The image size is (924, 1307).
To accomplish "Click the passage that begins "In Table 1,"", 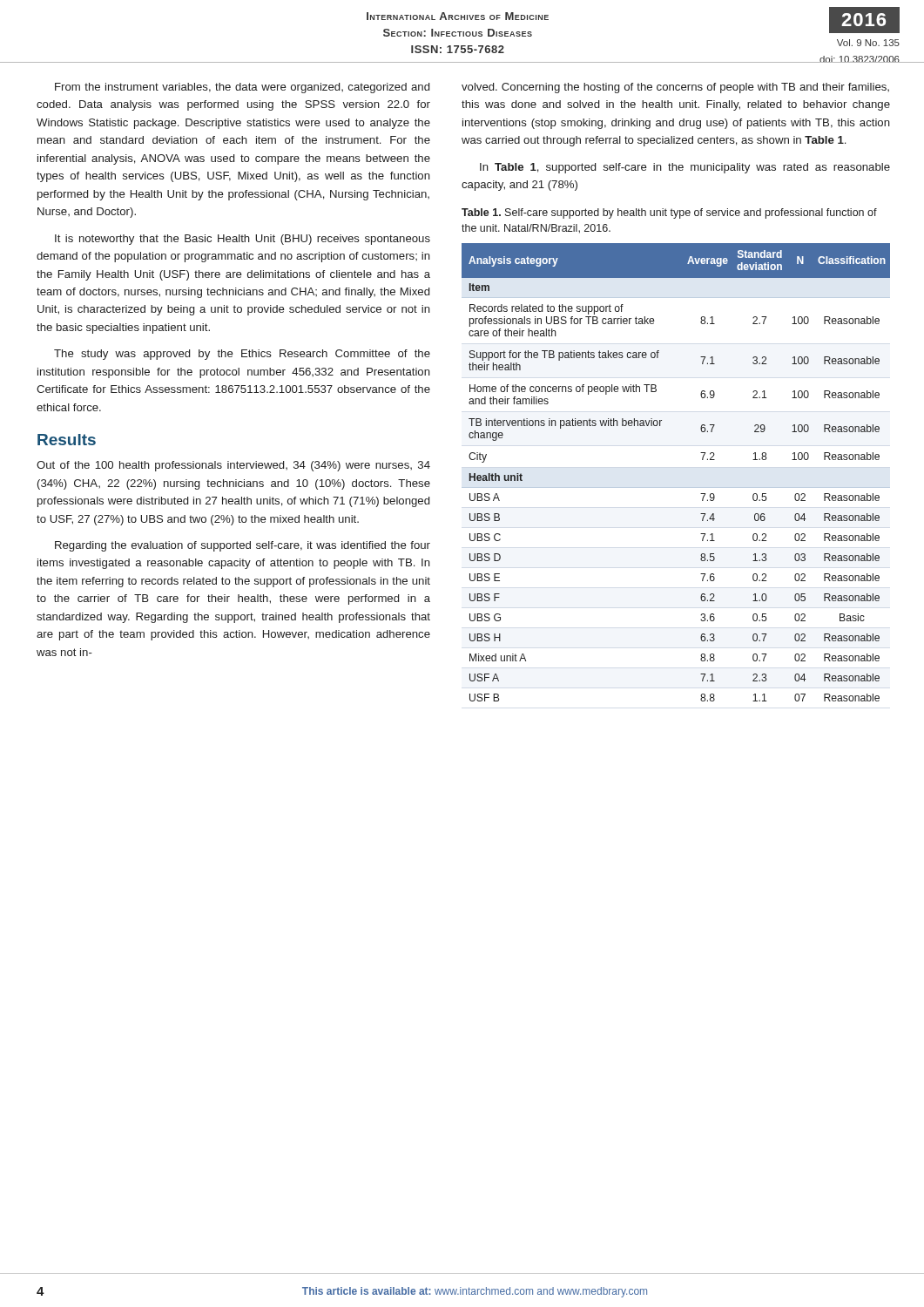I will click(x=676, y=176).
